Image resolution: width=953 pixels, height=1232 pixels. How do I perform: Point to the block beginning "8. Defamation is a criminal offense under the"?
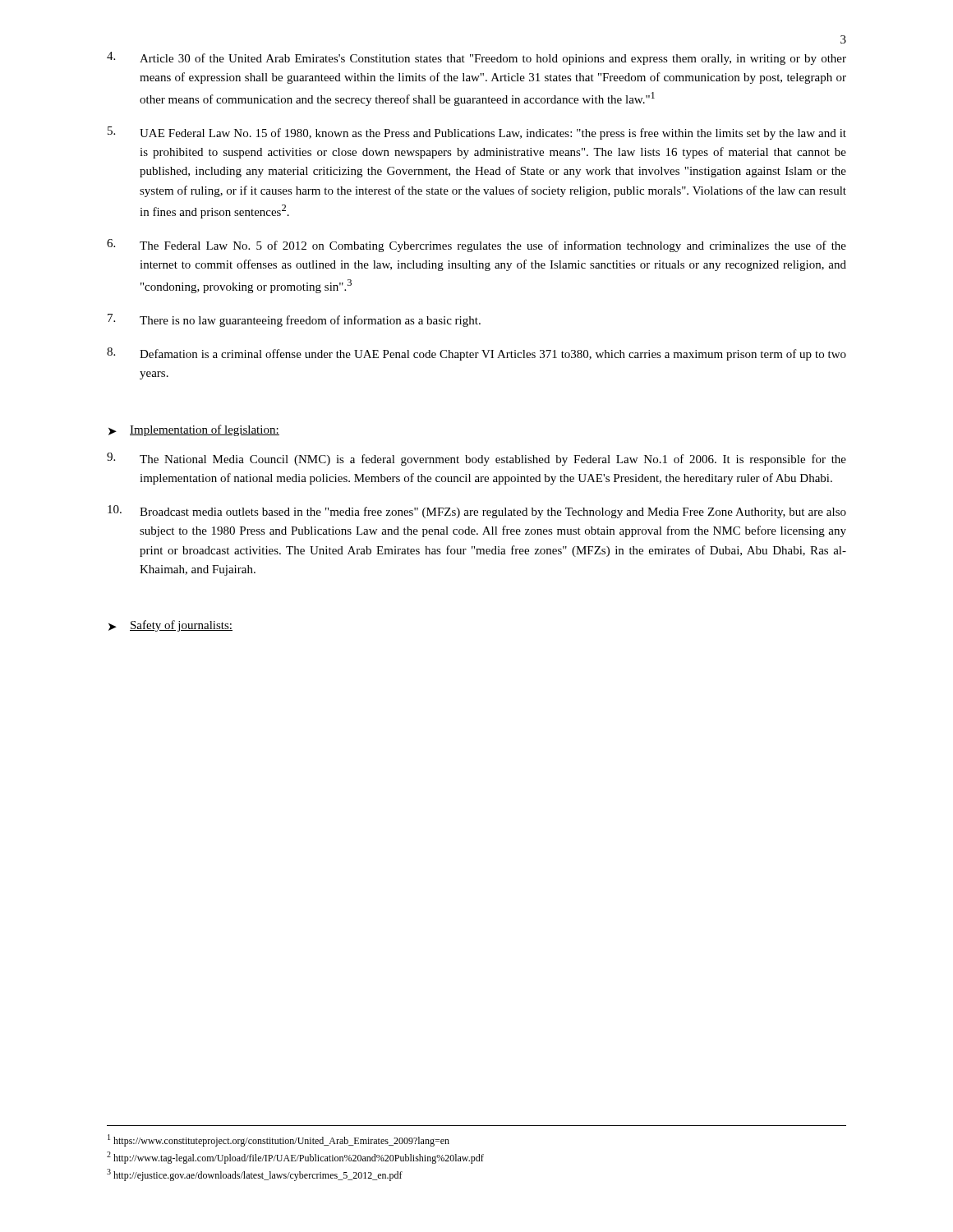point(476,364)
